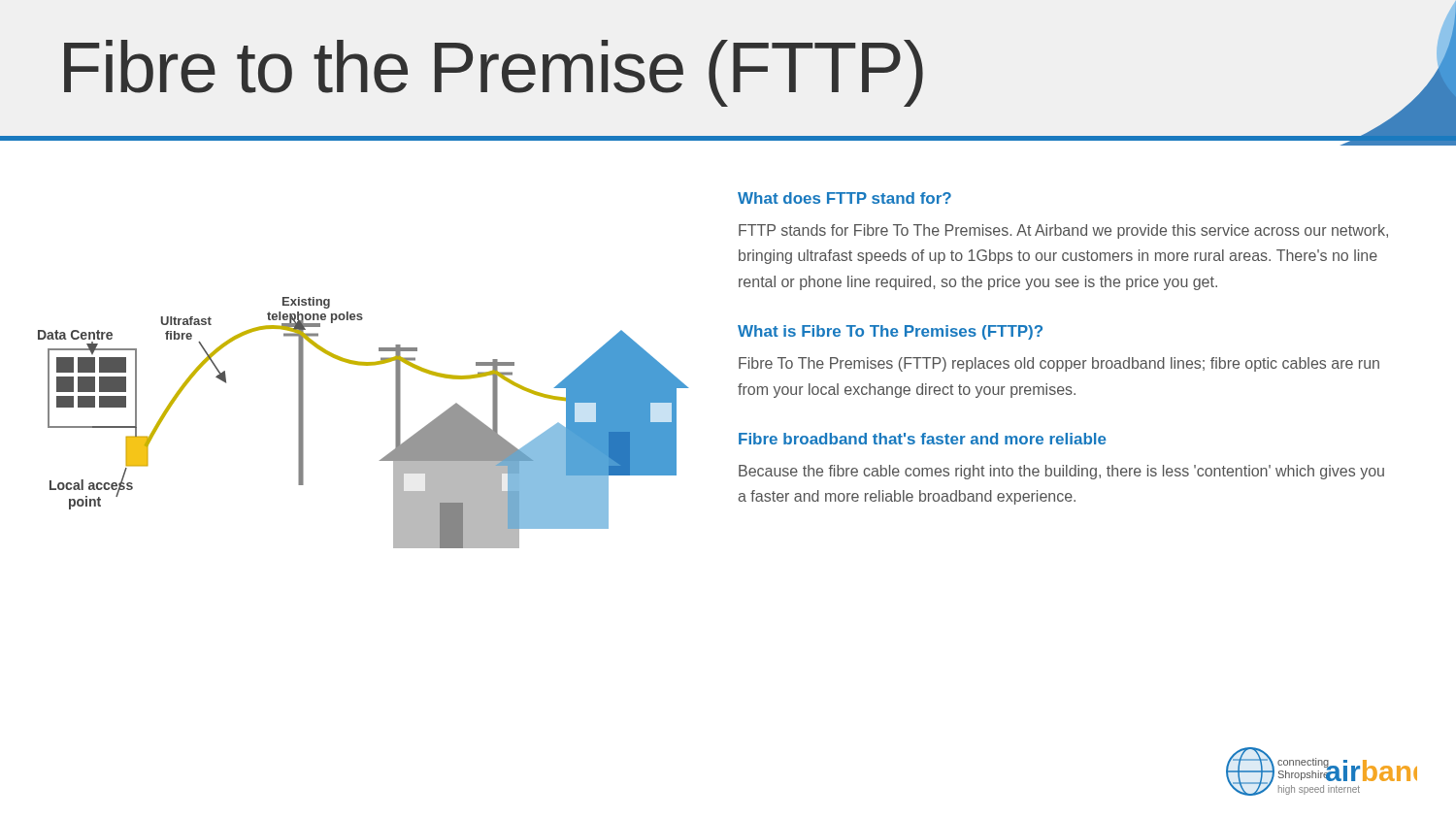Image resolution: width=1456 pixels, height=819 pixels.
Task: Click the section header that begins "What does FTTP"
Action: [845, 198]
